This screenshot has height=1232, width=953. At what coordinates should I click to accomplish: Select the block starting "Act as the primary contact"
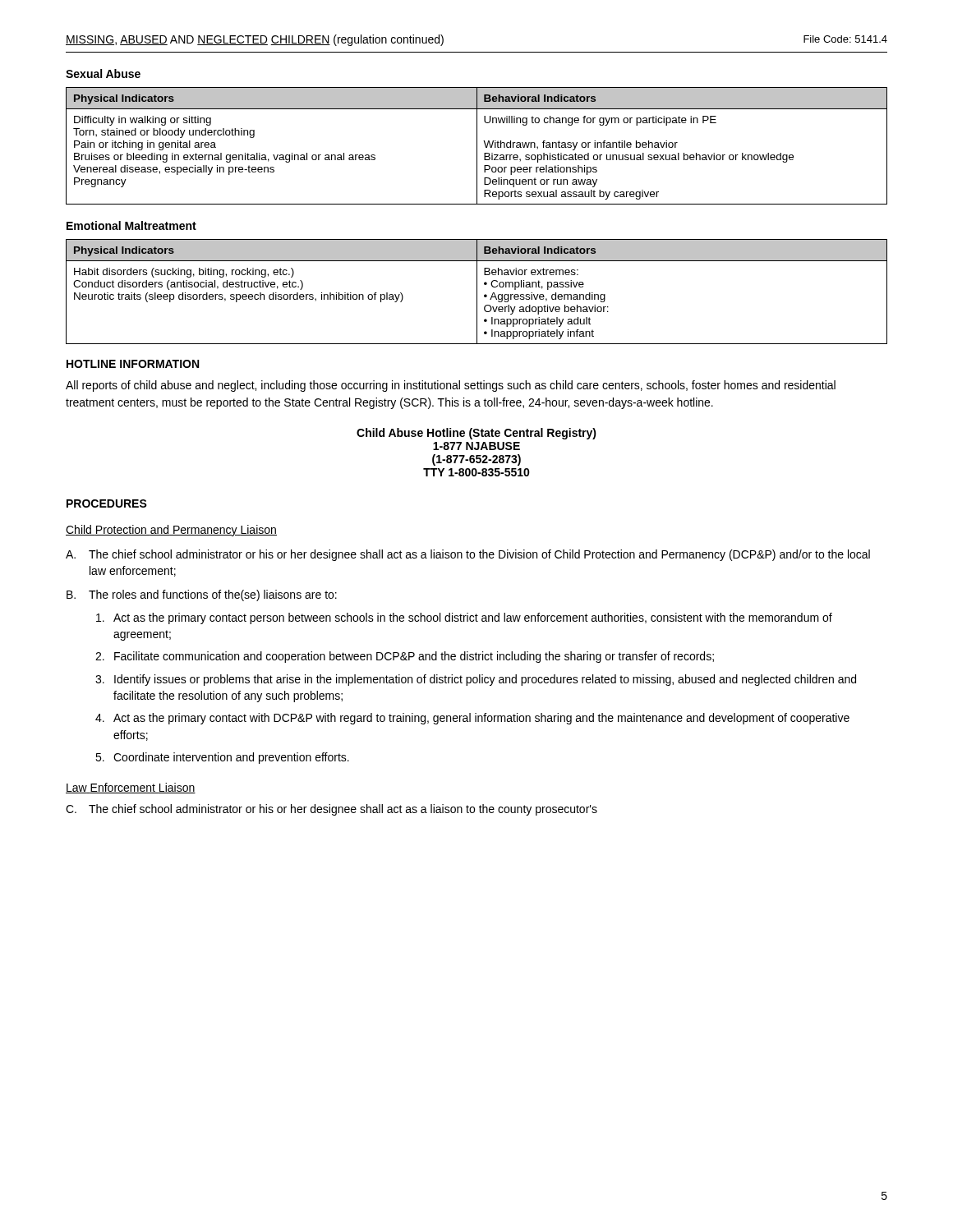[491, 626]
